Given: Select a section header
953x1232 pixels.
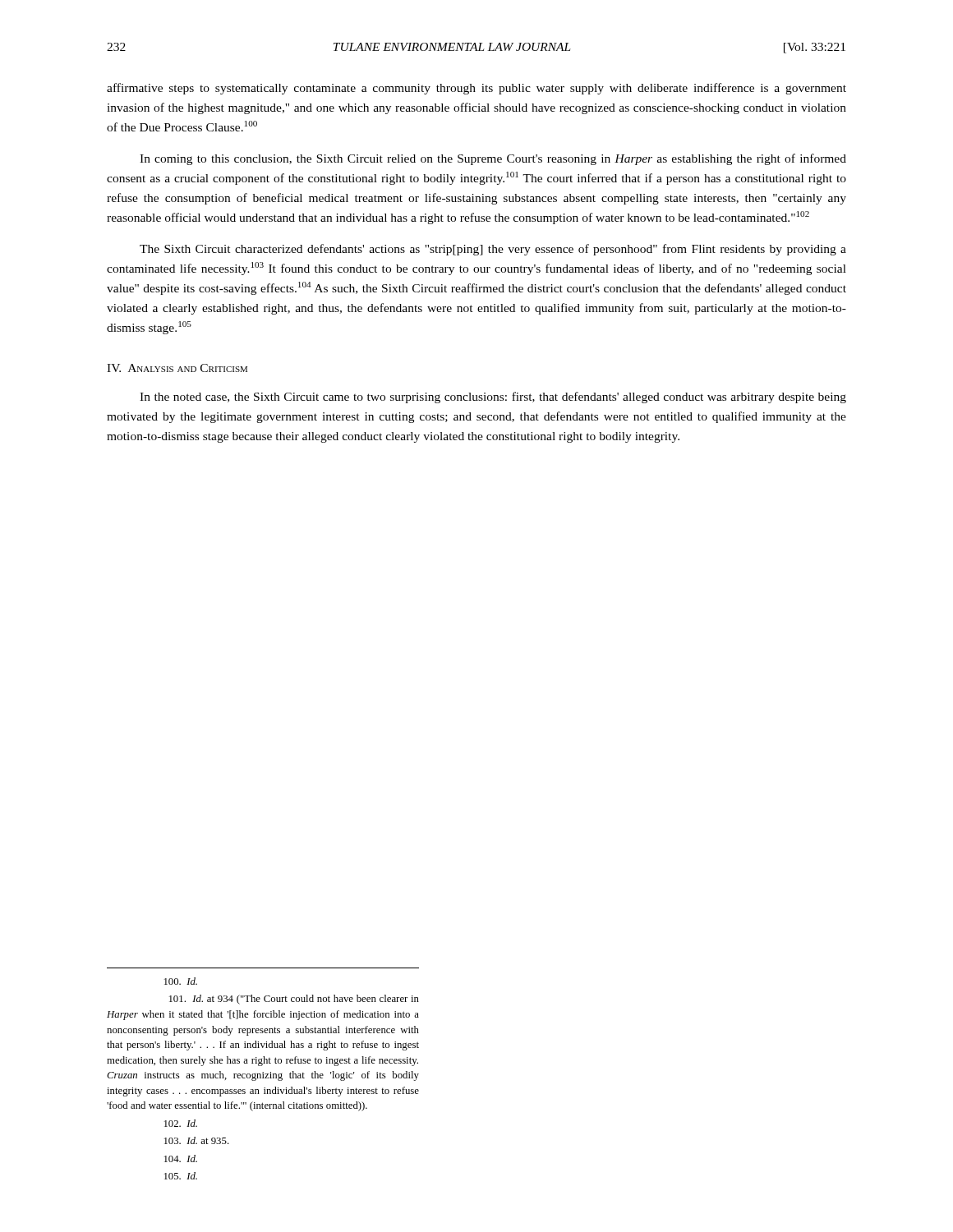Looking at the screenshot, I should point(177,368).
